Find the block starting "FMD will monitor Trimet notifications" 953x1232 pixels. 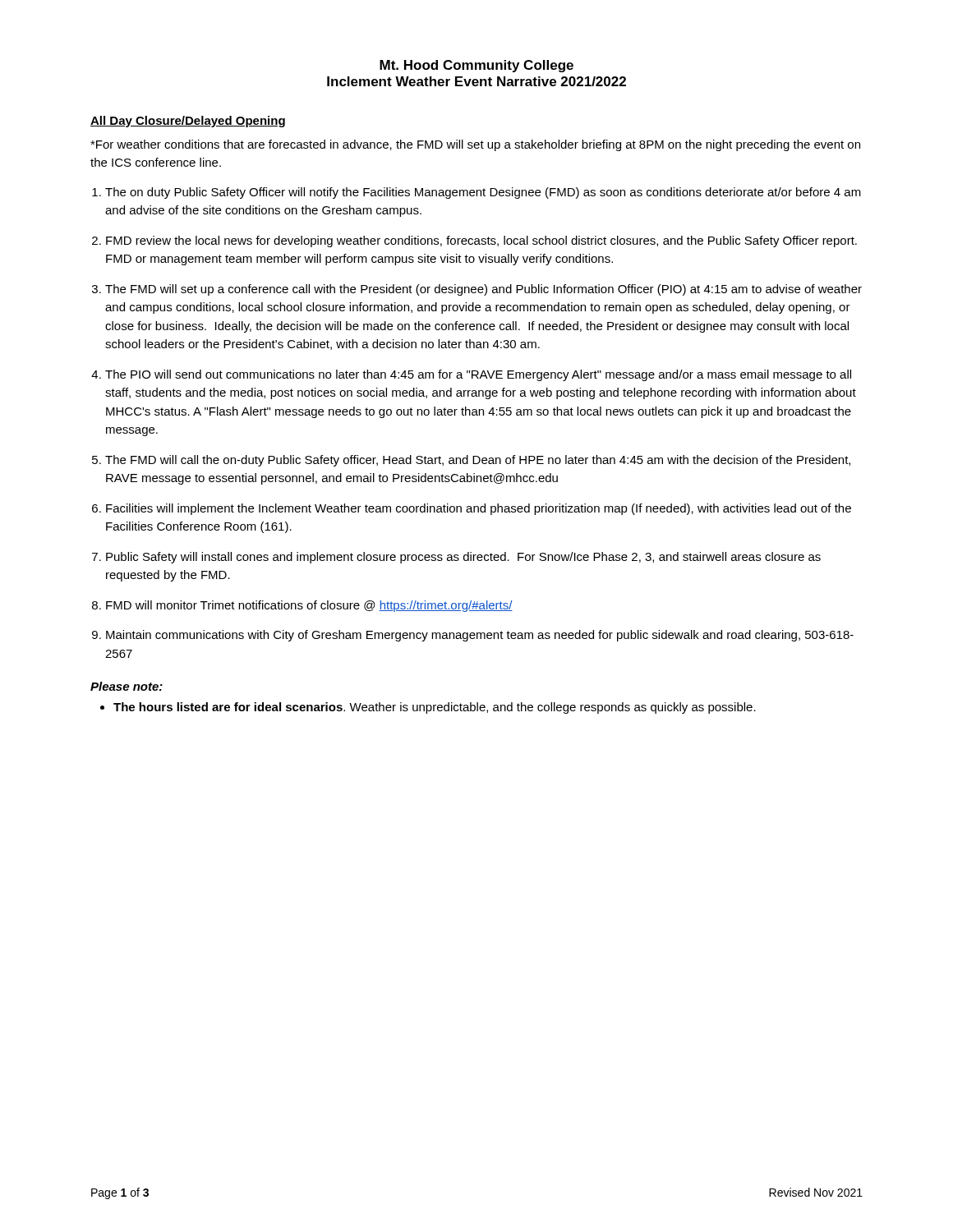309,604
